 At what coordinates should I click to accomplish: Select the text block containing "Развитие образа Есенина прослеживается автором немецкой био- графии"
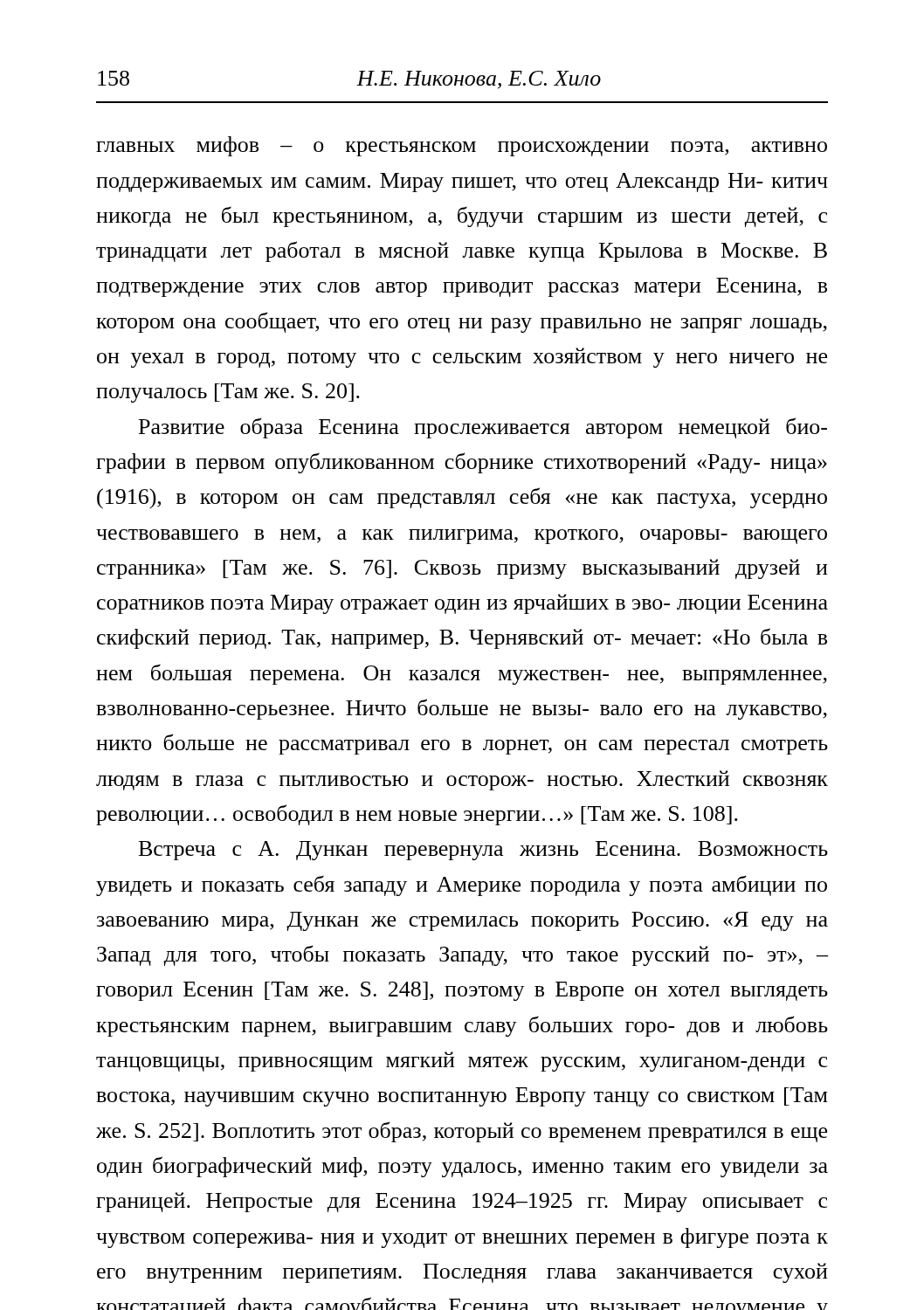[x=462, y=620]
